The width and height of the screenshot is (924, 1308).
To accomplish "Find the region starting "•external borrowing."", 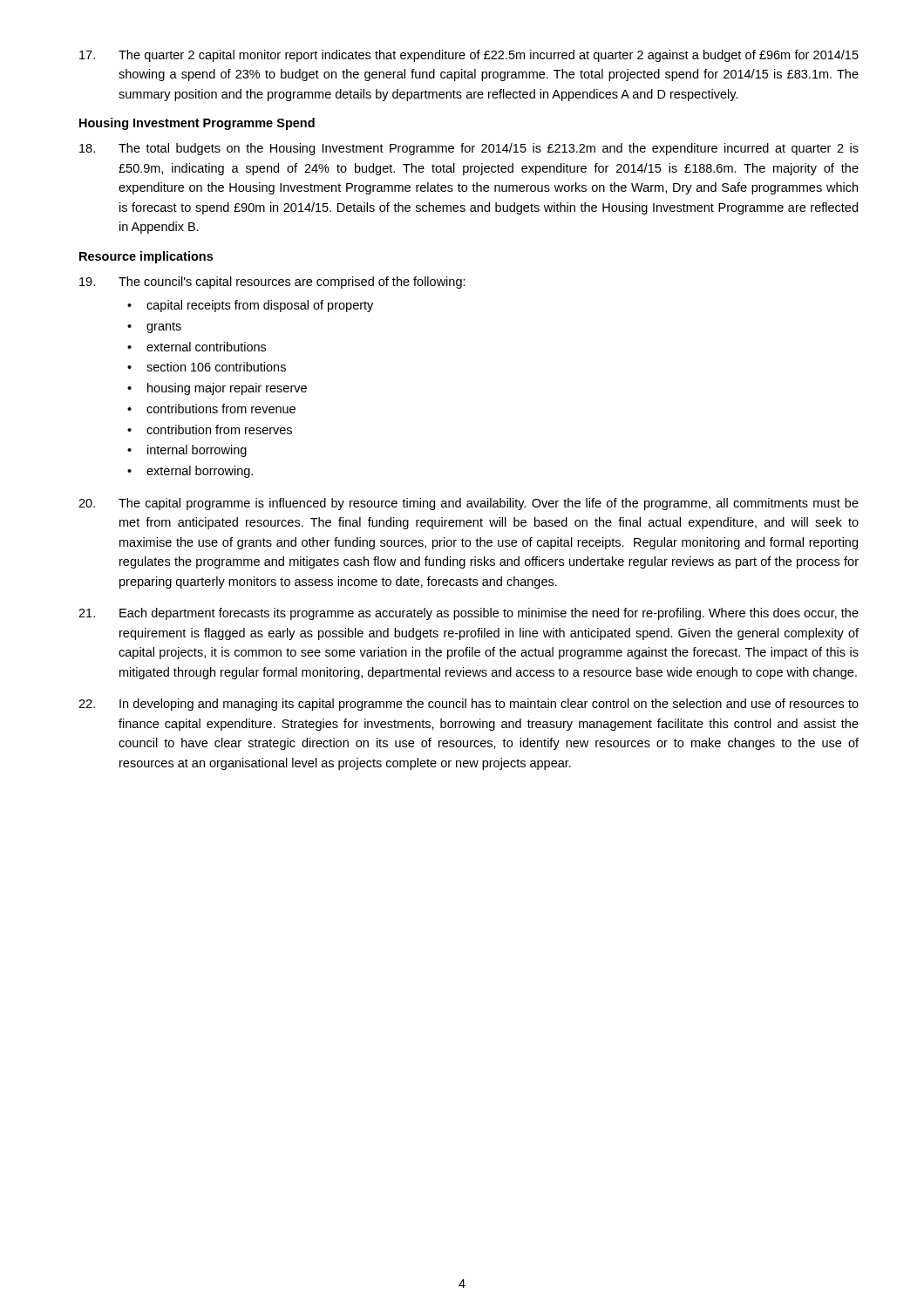I will pos(191,472).
